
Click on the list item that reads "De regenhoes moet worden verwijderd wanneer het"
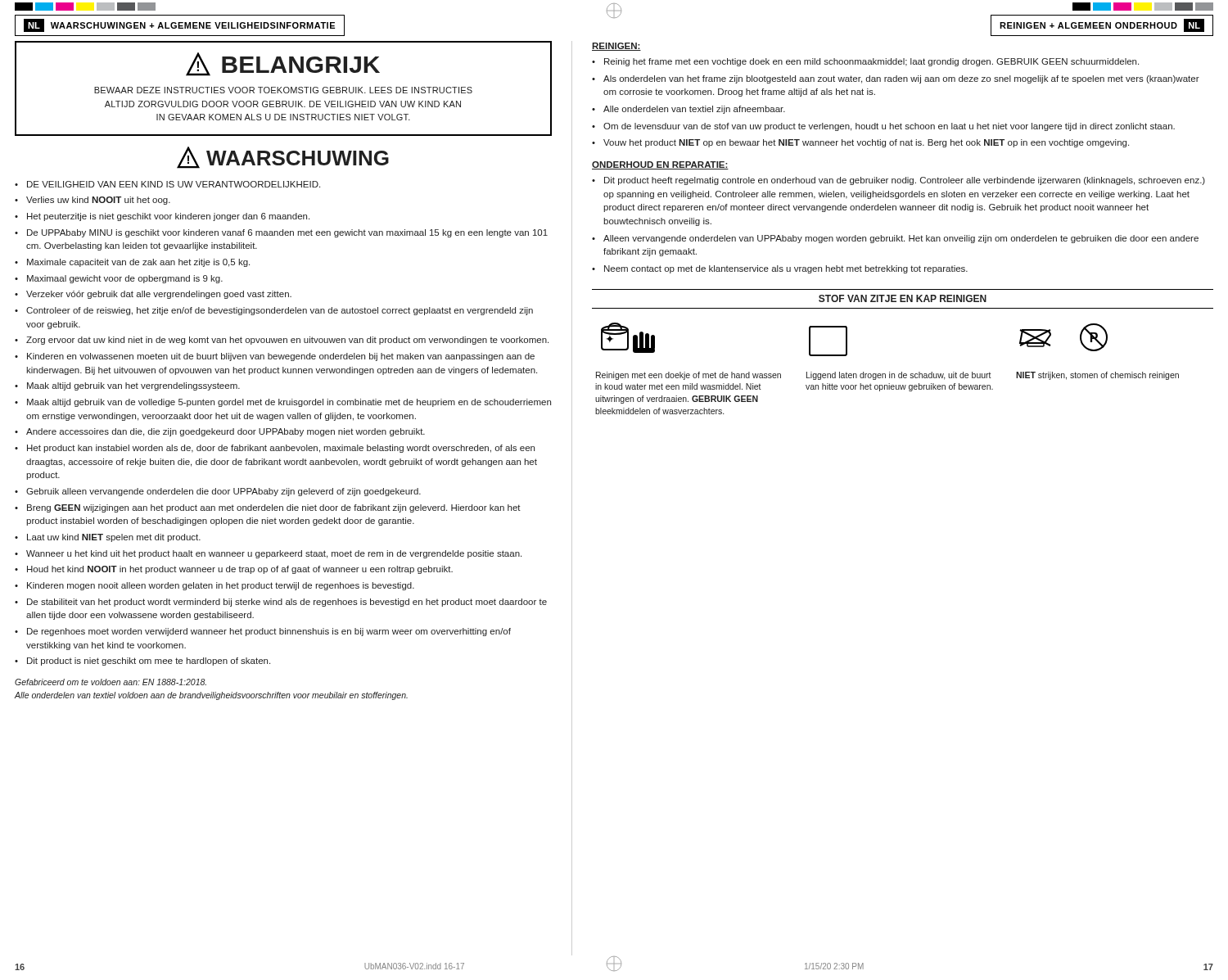pyautogui.click(x=269, y=638)
